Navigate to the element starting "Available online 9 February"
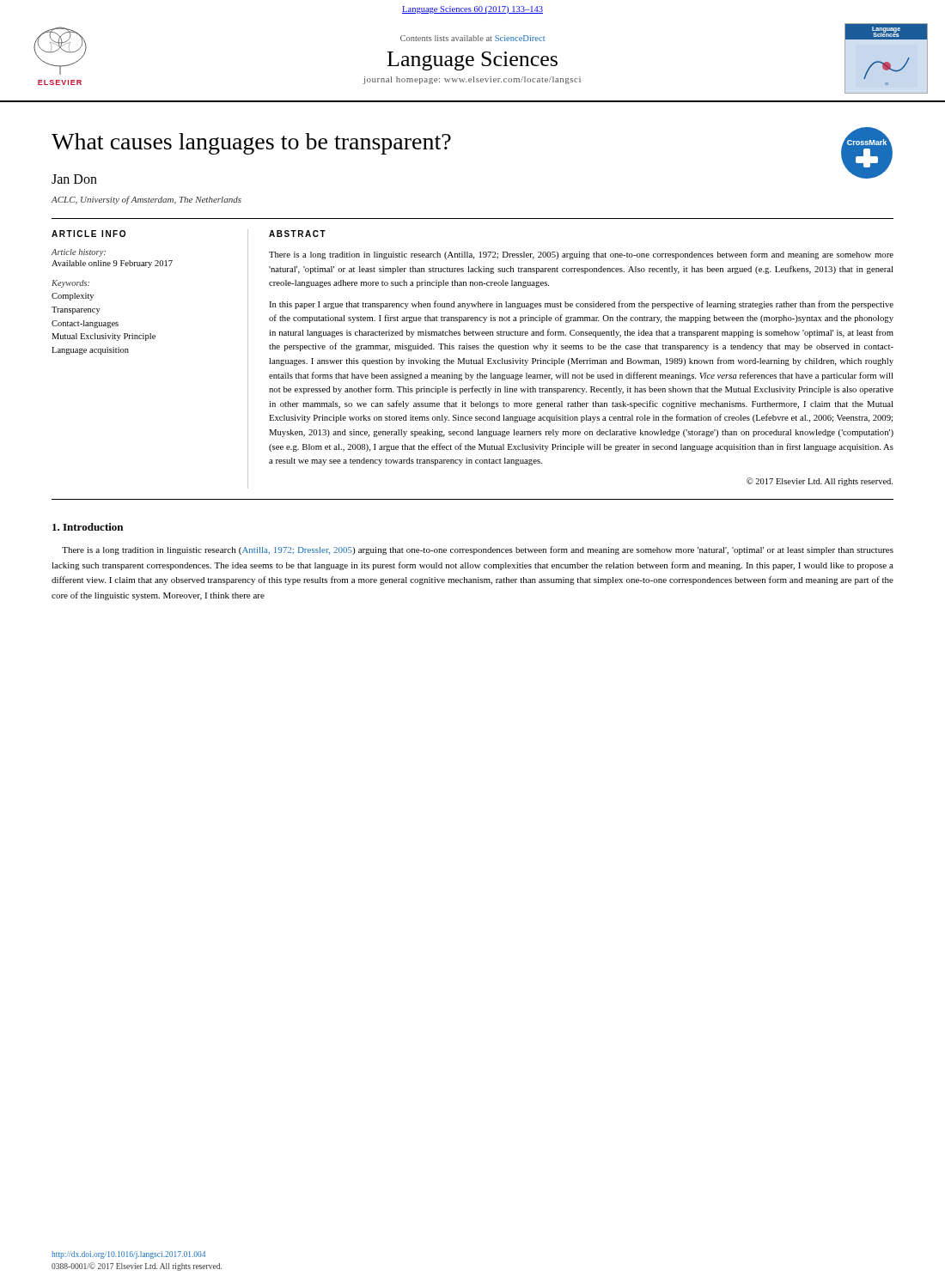Image resolution: width=945 pixels, height=1288 pixels. click(x=112, y=263)
